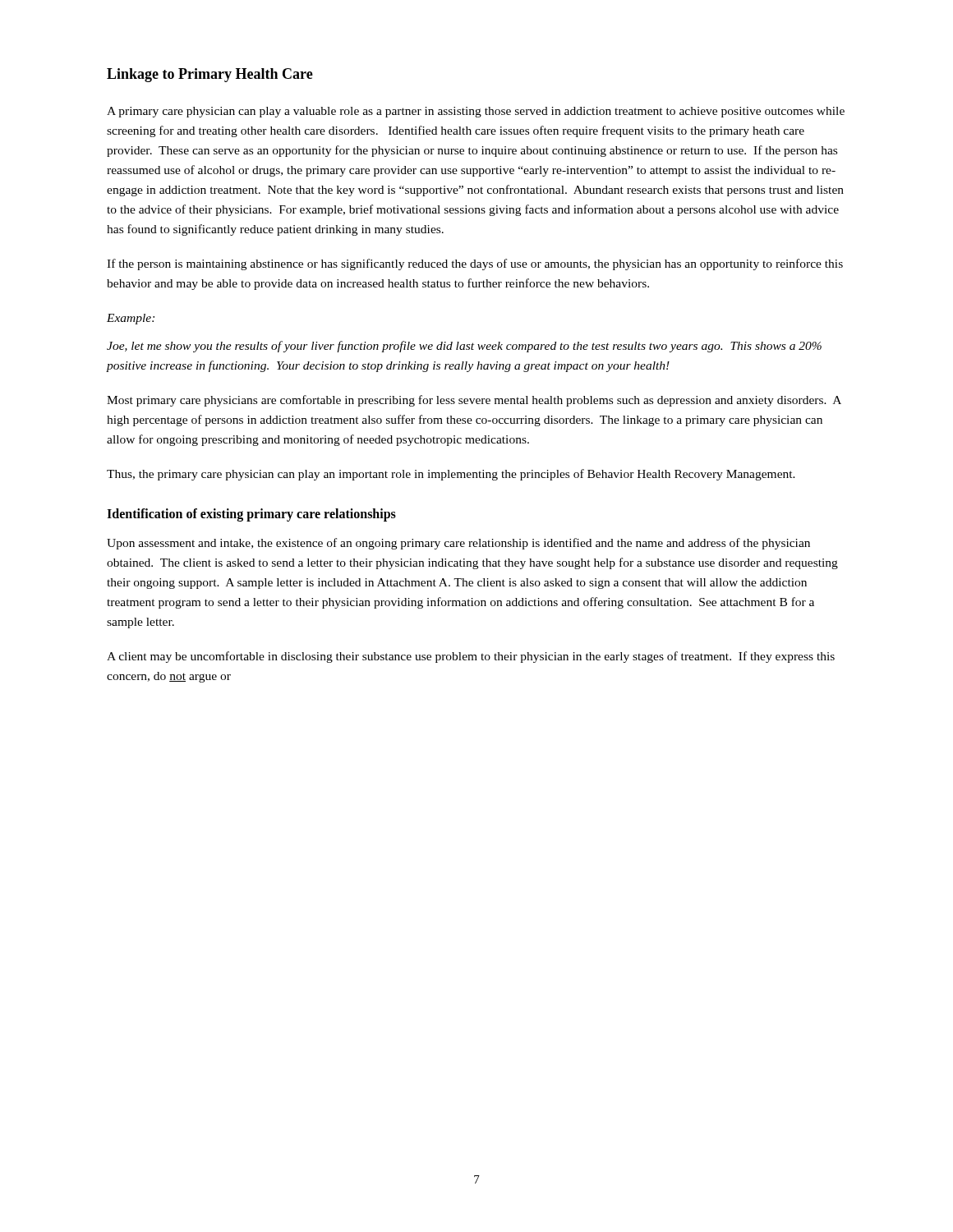The image size is (953, 1232).
Task: Point to the text block starting "Identification of existing primary"
Action: 251,514
